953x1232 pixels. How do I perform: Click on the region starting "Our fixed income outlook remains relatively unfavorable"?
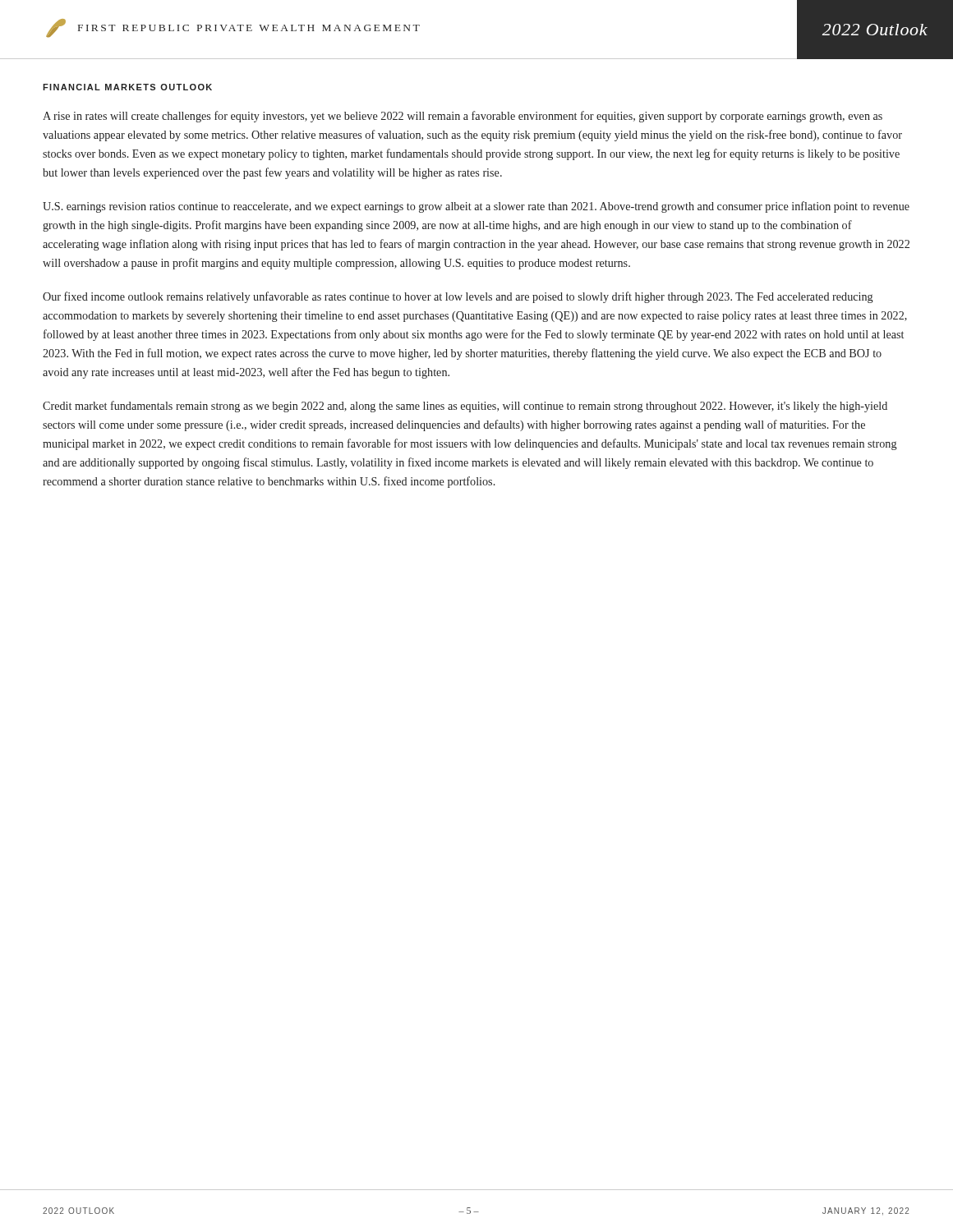click(475, 334)
